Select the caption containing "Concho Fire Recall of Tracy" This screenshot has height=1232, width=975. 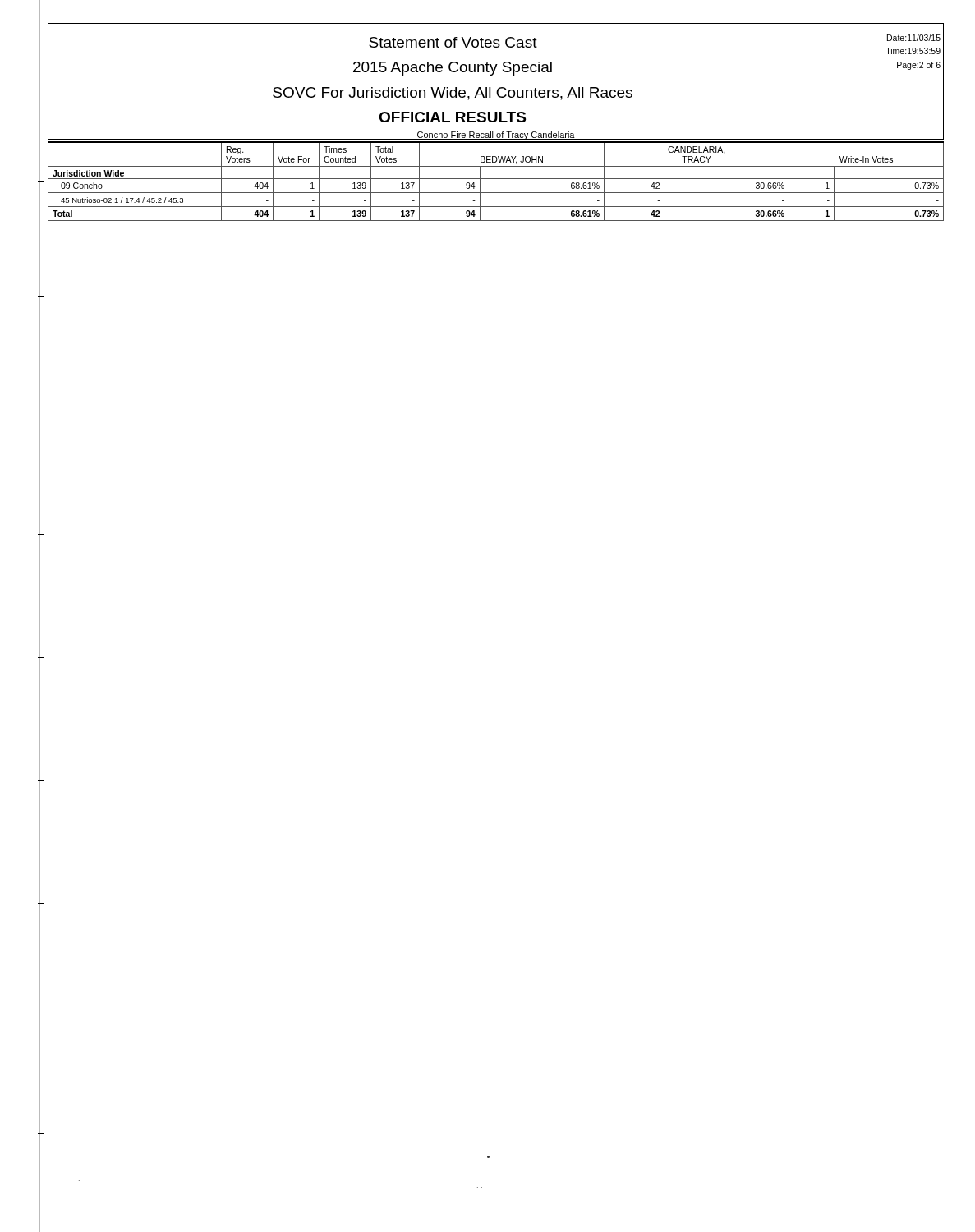[496, 135]
